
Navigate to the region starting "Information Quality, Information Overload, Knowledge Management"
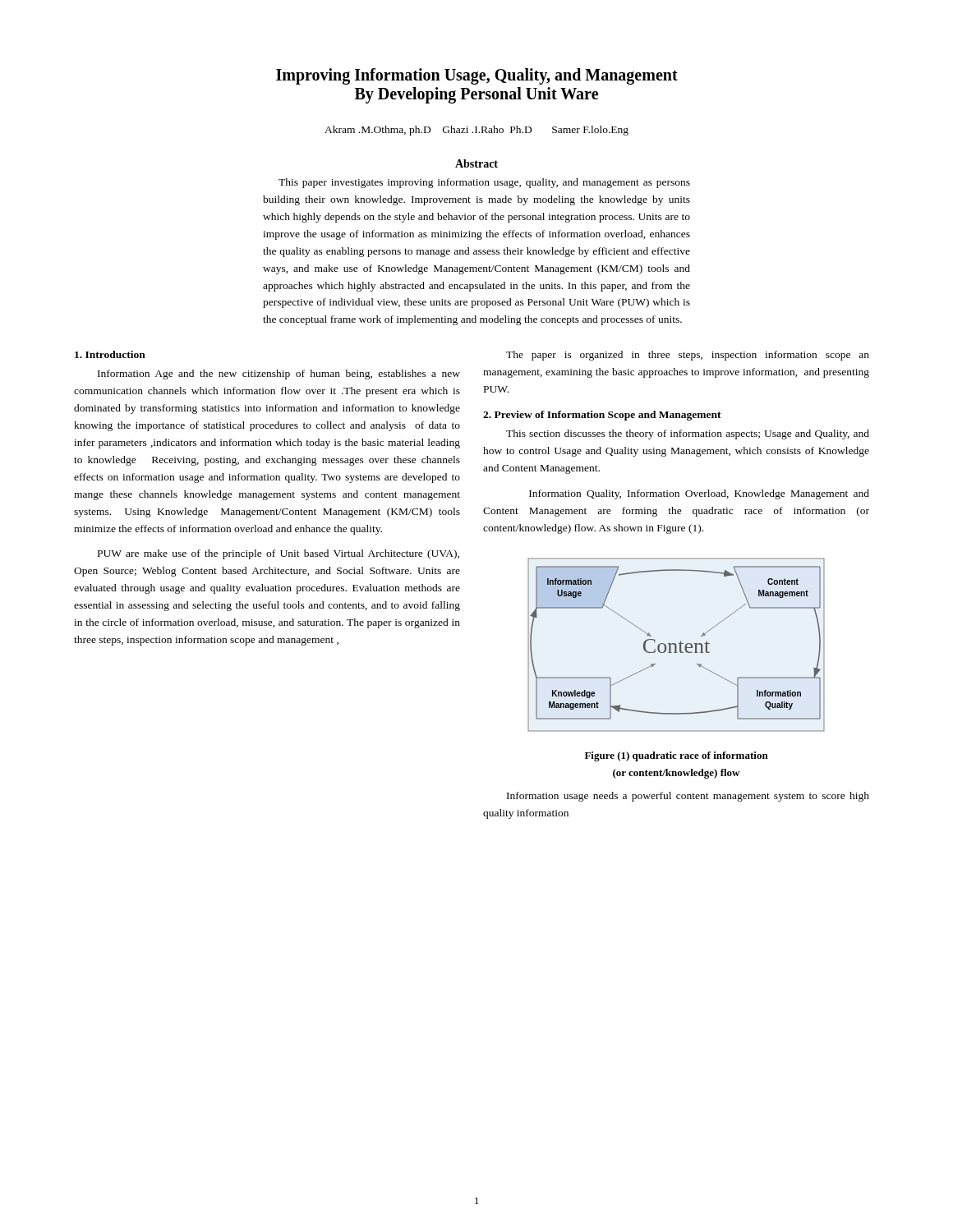click(x=676, y=510)
